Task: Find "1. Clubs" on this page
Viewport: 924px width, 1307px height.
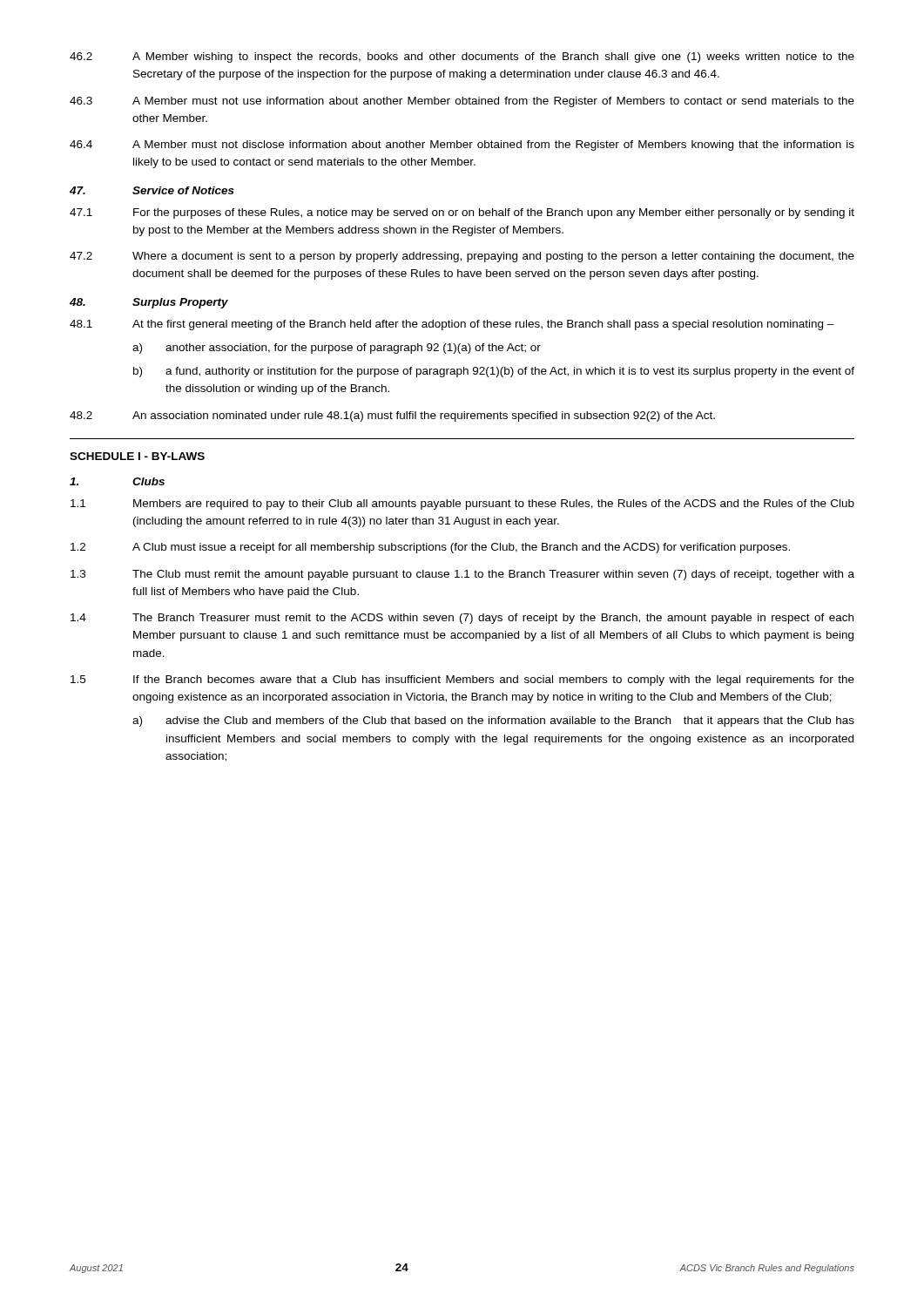Action: [x=73, y=481]
